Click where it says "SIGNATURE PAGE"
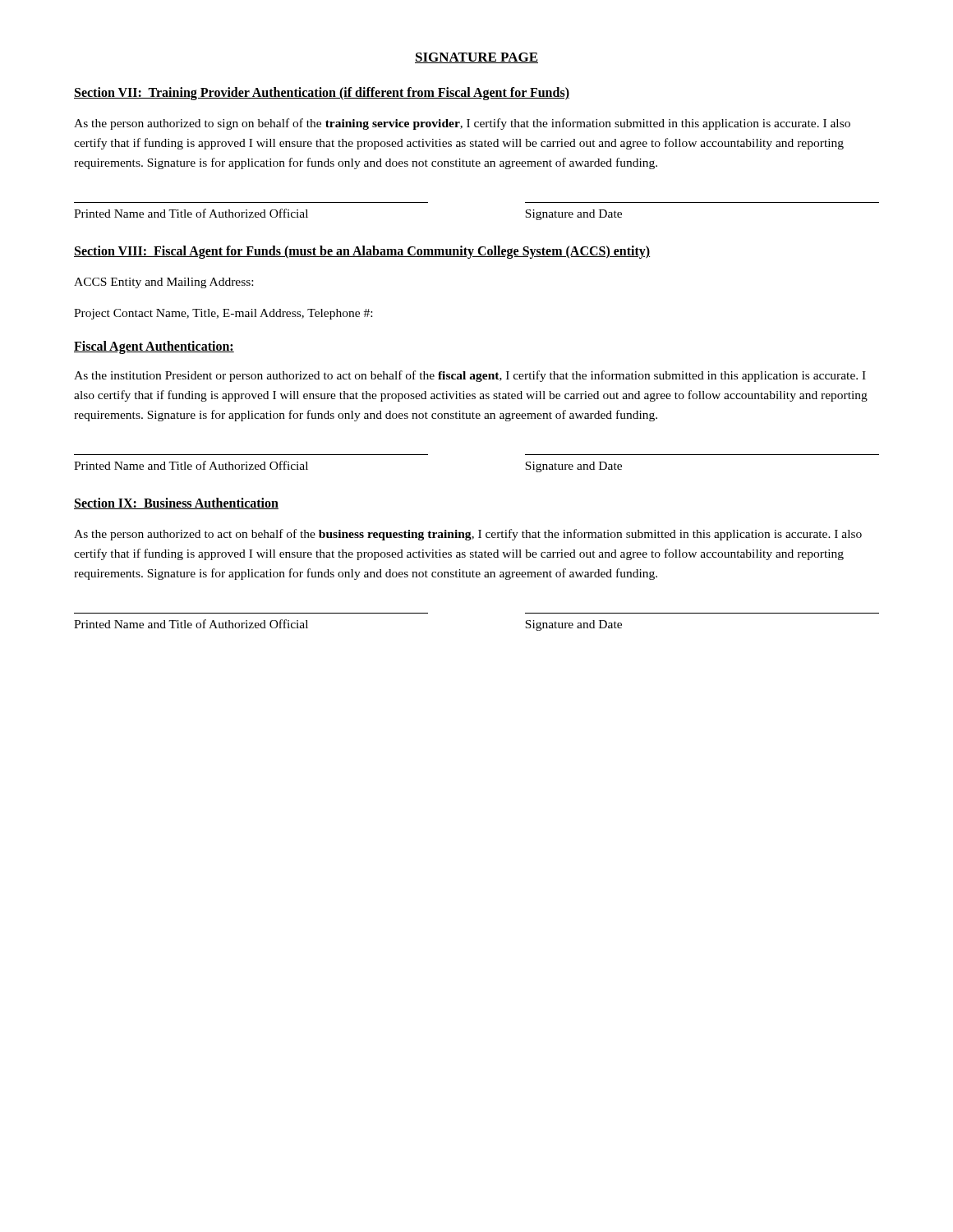 point(476,57)
